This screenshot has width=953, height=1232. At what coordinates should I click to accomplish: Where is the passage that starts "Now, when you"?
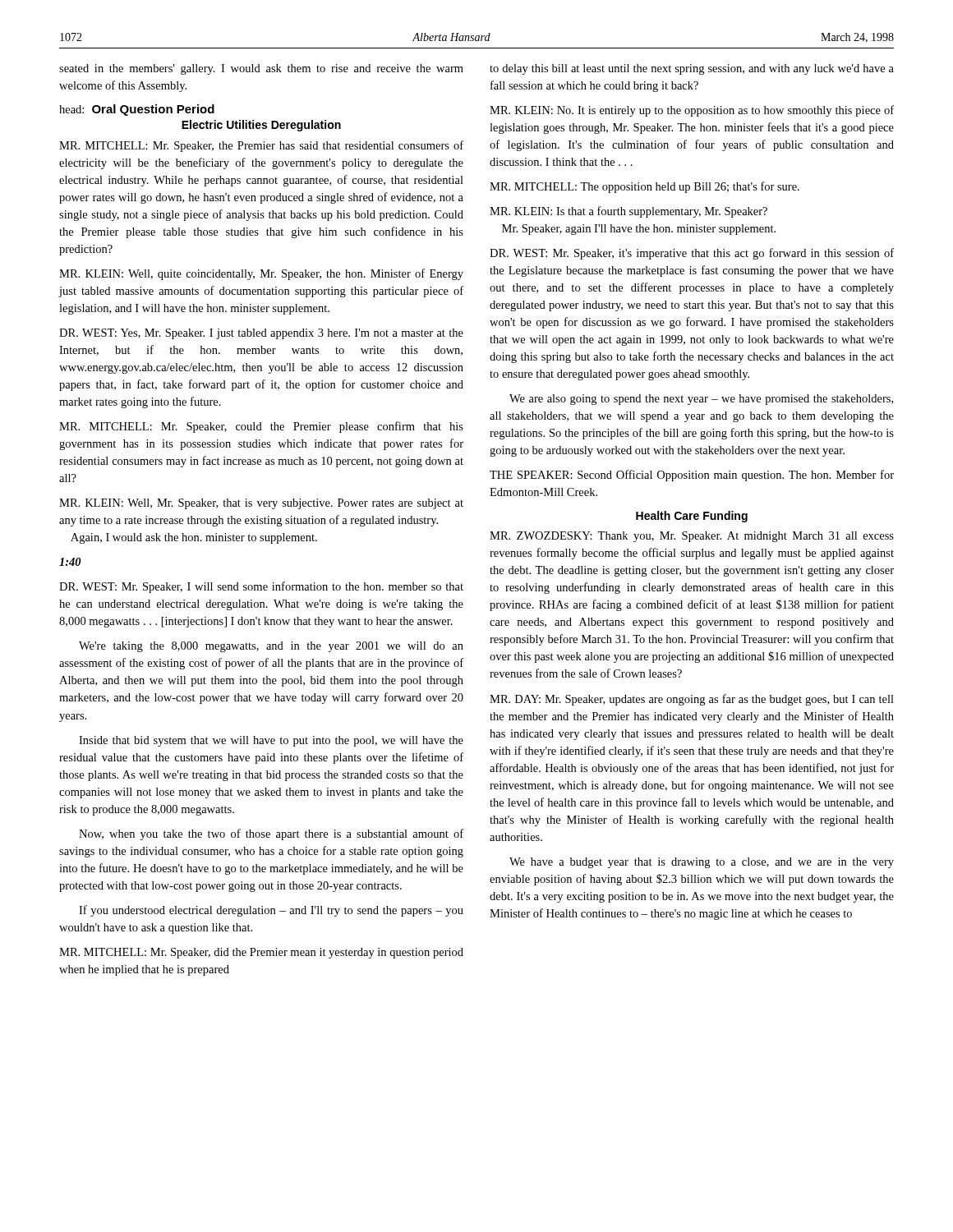(261, 859)
